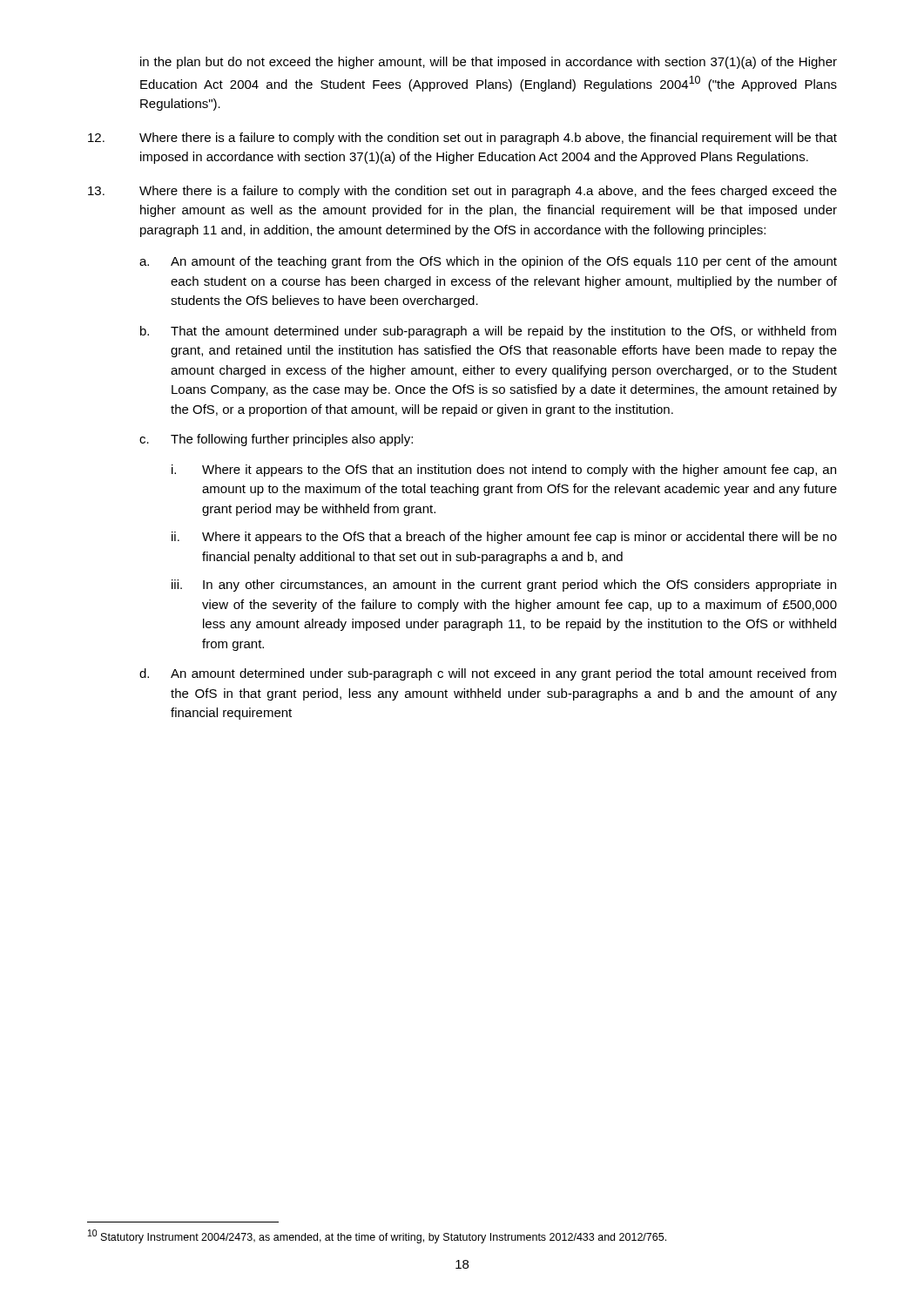This screenshot has height=1307, width=924.
Task: Find the text block starting "d. An amount"
Action: click(x=488, y=693)
